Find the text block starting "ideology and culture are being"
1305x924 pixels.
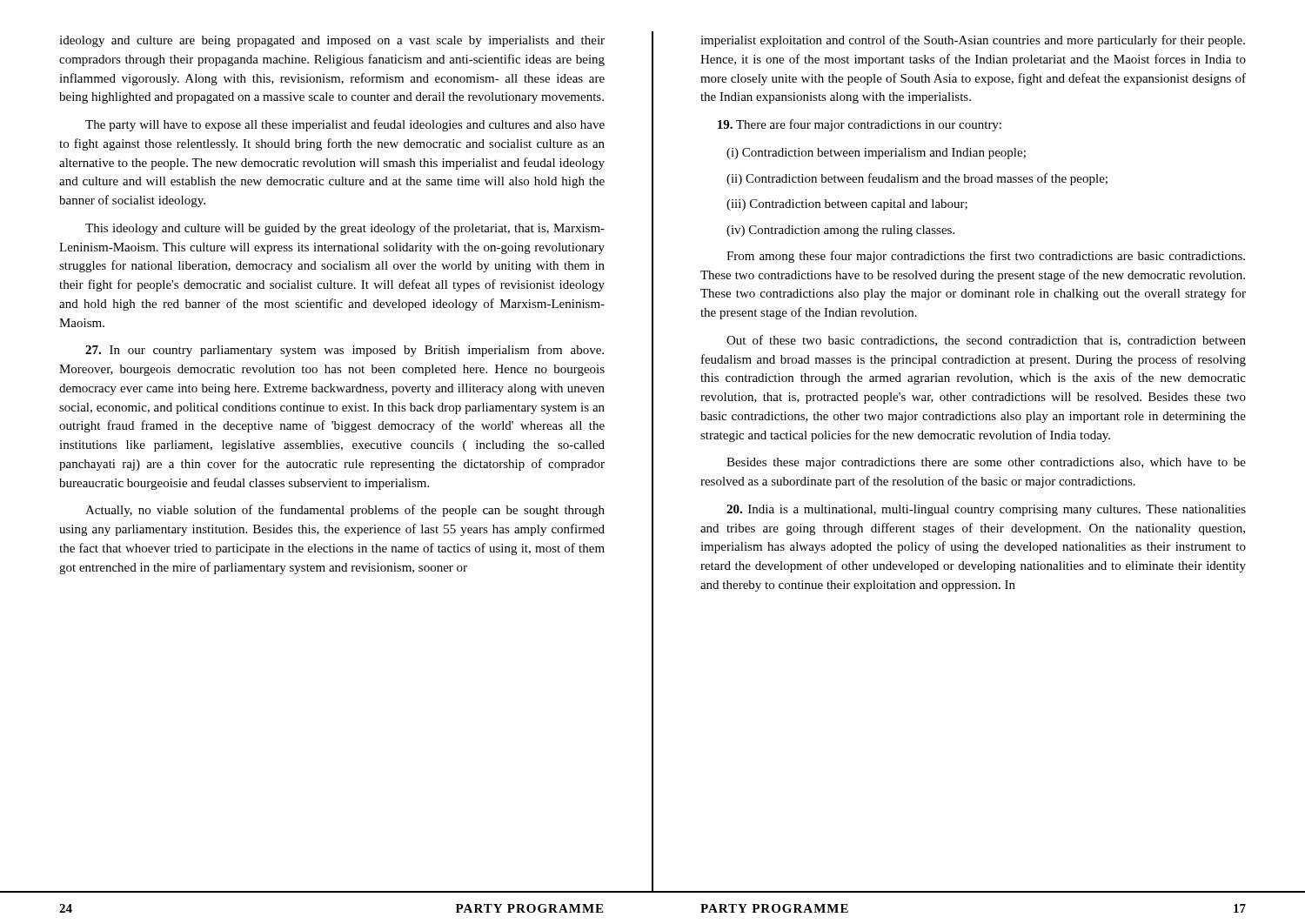(x=332, y=68)
